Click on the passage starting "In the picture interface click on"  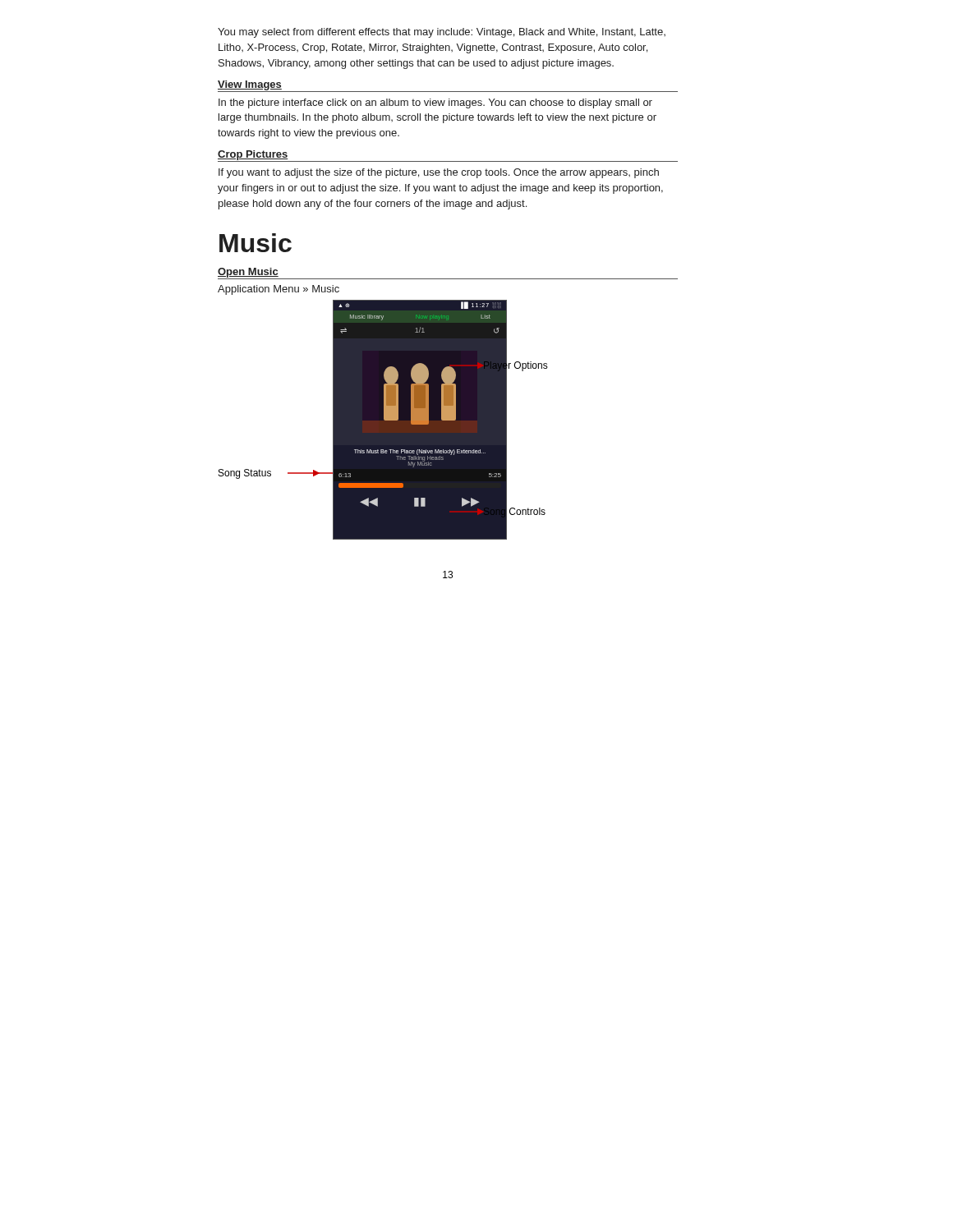coord(437,117)
